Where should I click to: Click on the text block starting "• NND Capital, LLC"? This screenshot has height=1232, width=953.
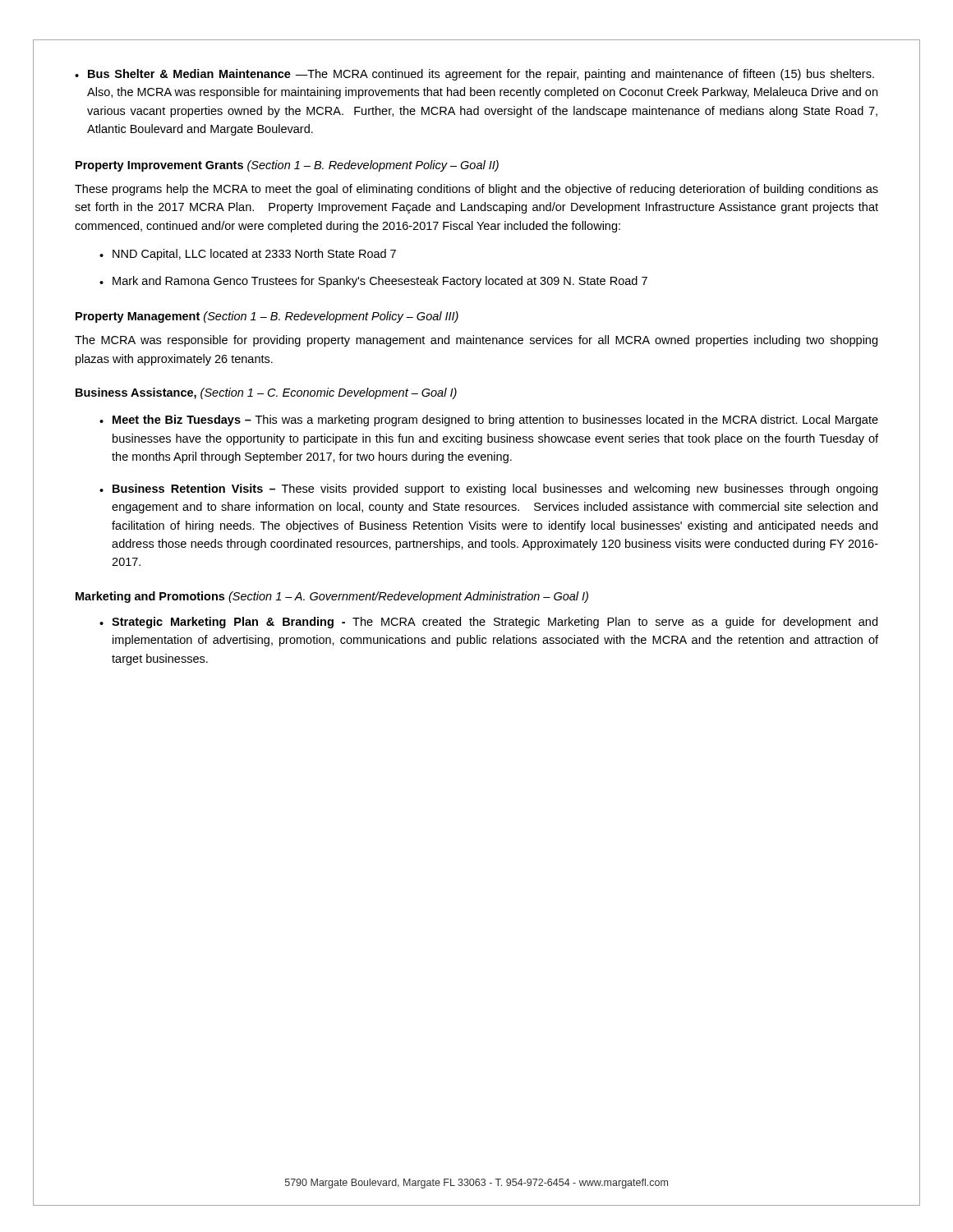[248, 255]
